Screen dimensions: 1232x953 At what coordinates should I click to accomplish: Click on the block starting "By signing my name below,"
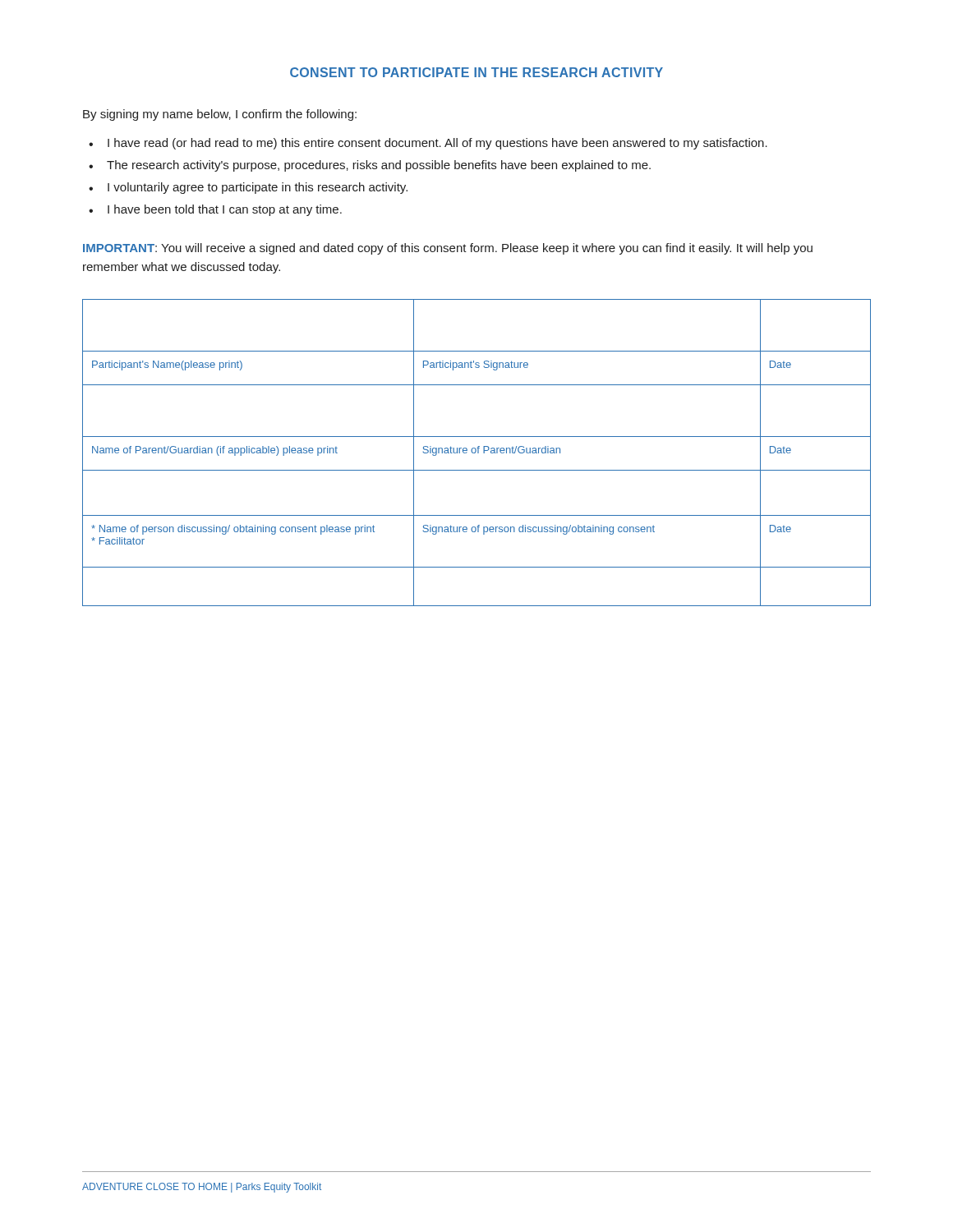point(220,114)
